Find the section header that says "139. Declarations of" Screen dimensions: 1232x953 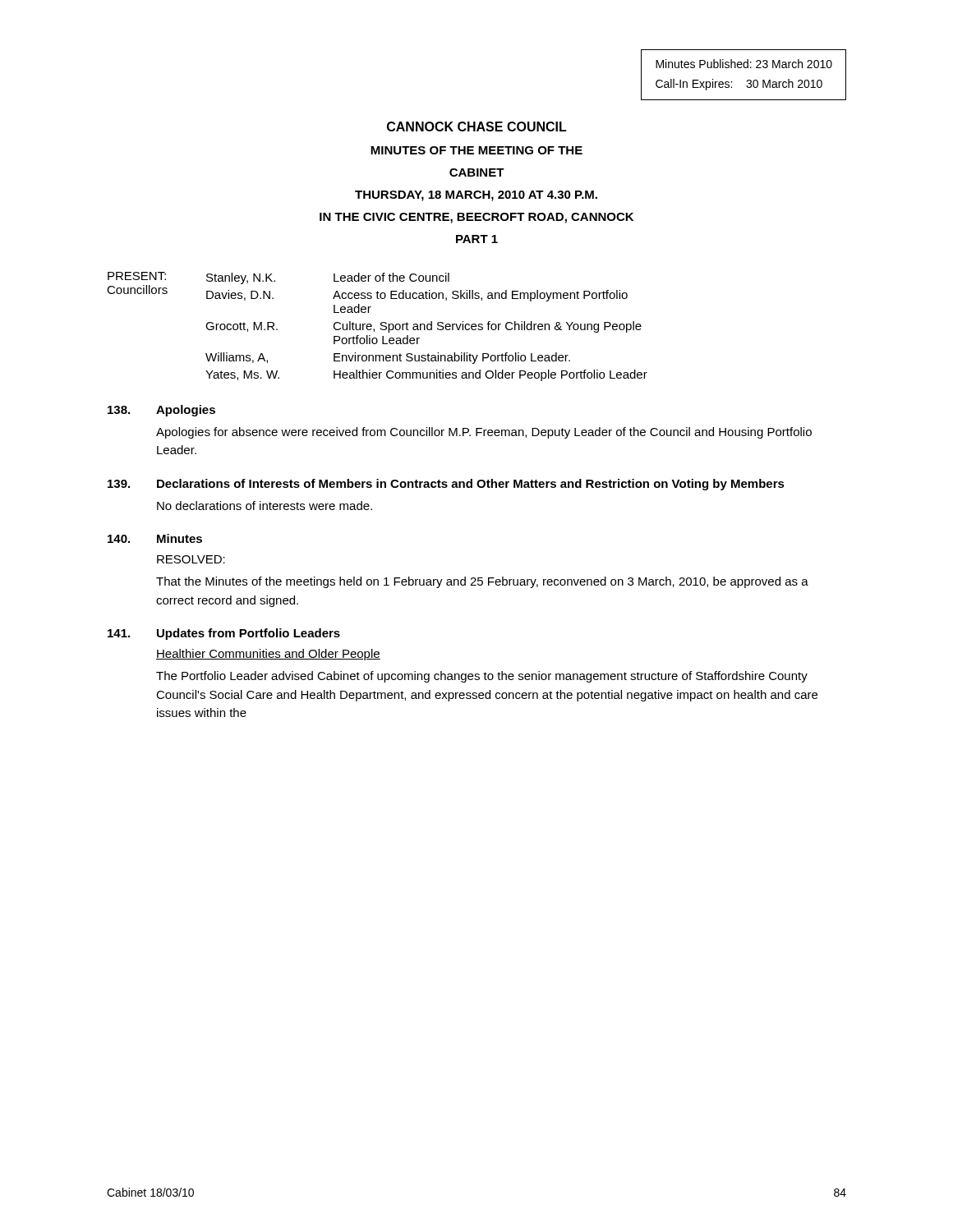(476, 483)
